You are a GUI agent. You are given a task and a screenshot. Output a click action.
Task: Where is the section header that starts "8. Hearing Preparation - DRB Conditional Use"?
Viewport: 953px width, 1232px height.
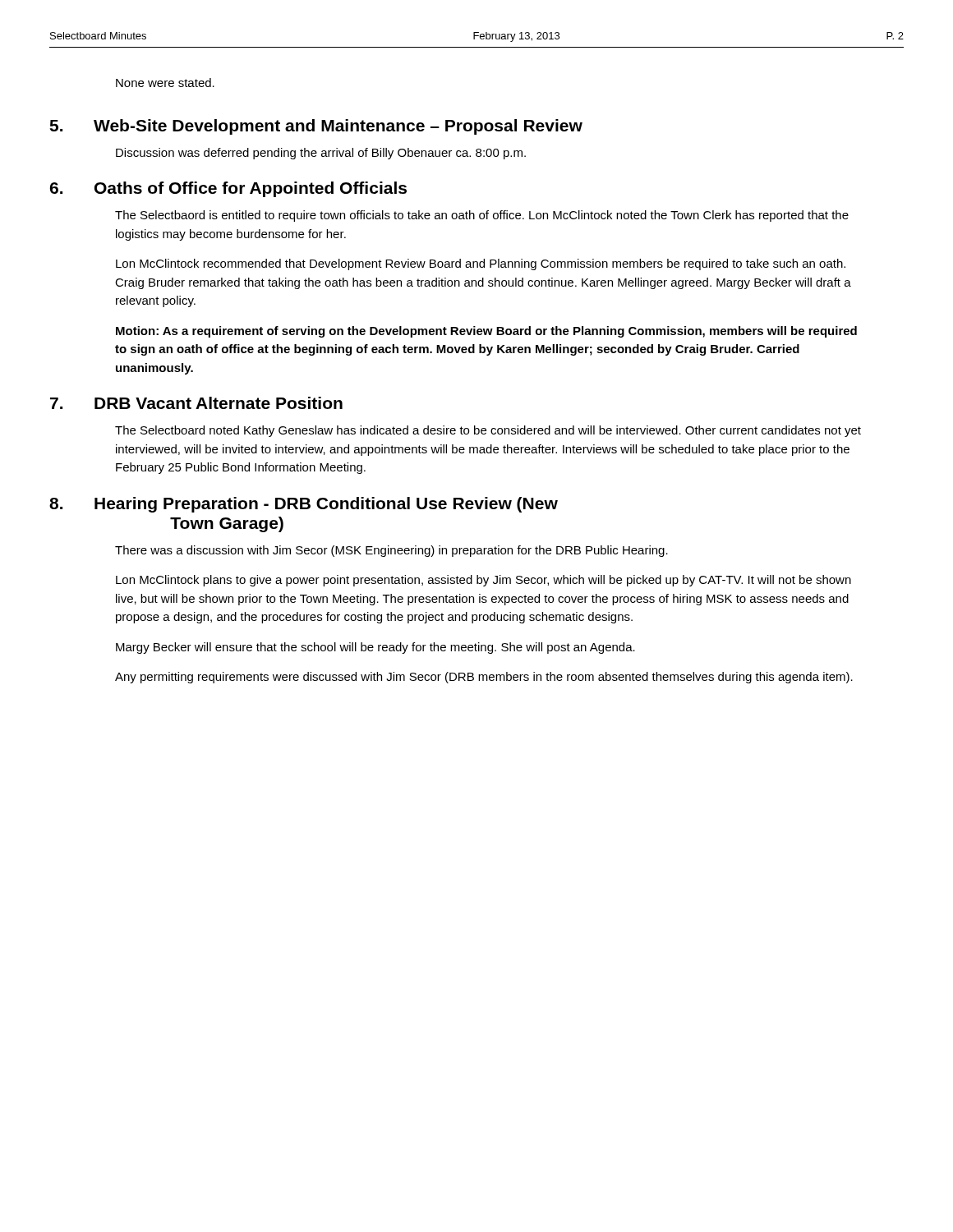303,513
